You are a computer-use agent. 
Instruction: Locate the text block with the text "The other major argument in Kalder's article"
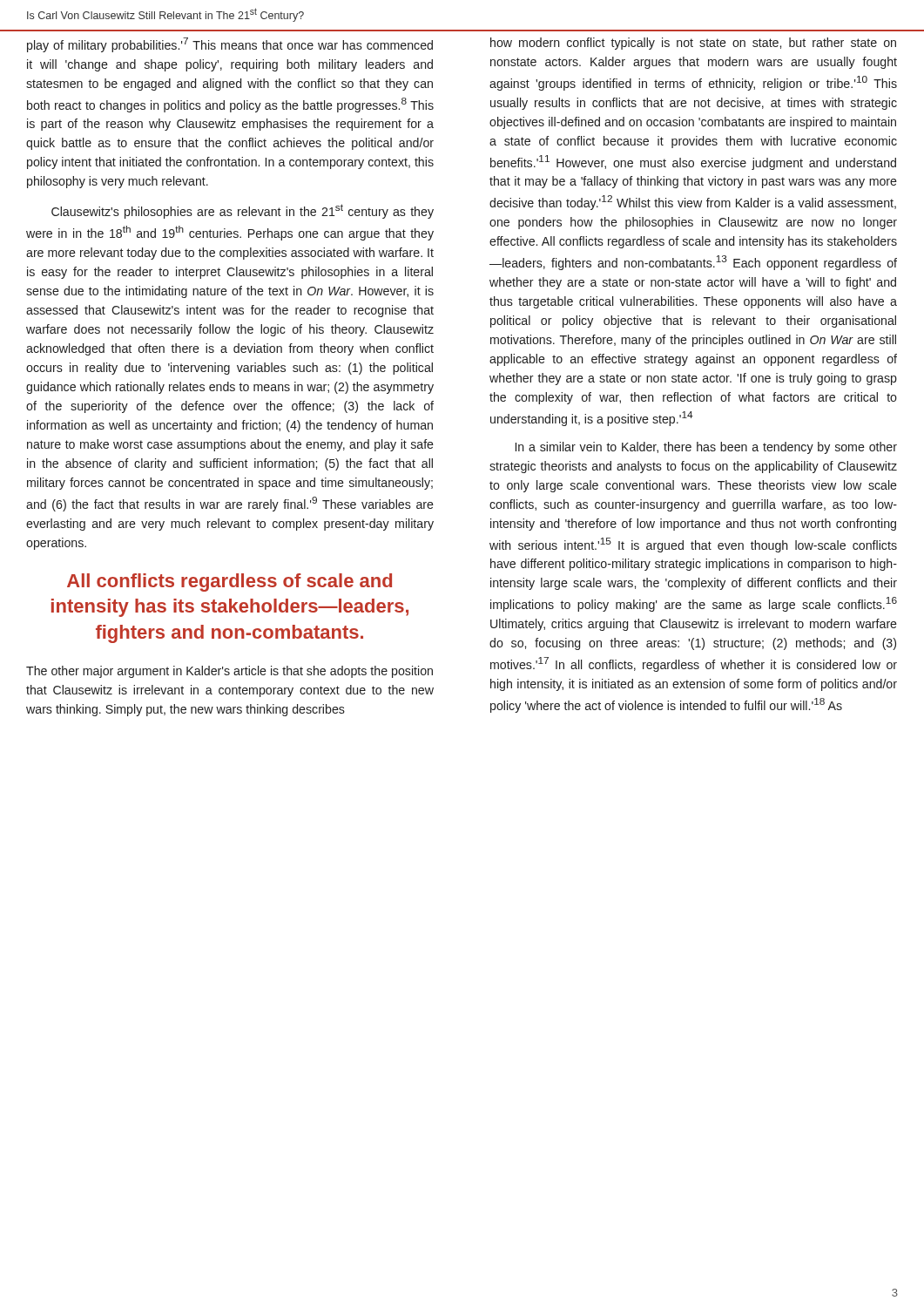click(x=230, y=690)
